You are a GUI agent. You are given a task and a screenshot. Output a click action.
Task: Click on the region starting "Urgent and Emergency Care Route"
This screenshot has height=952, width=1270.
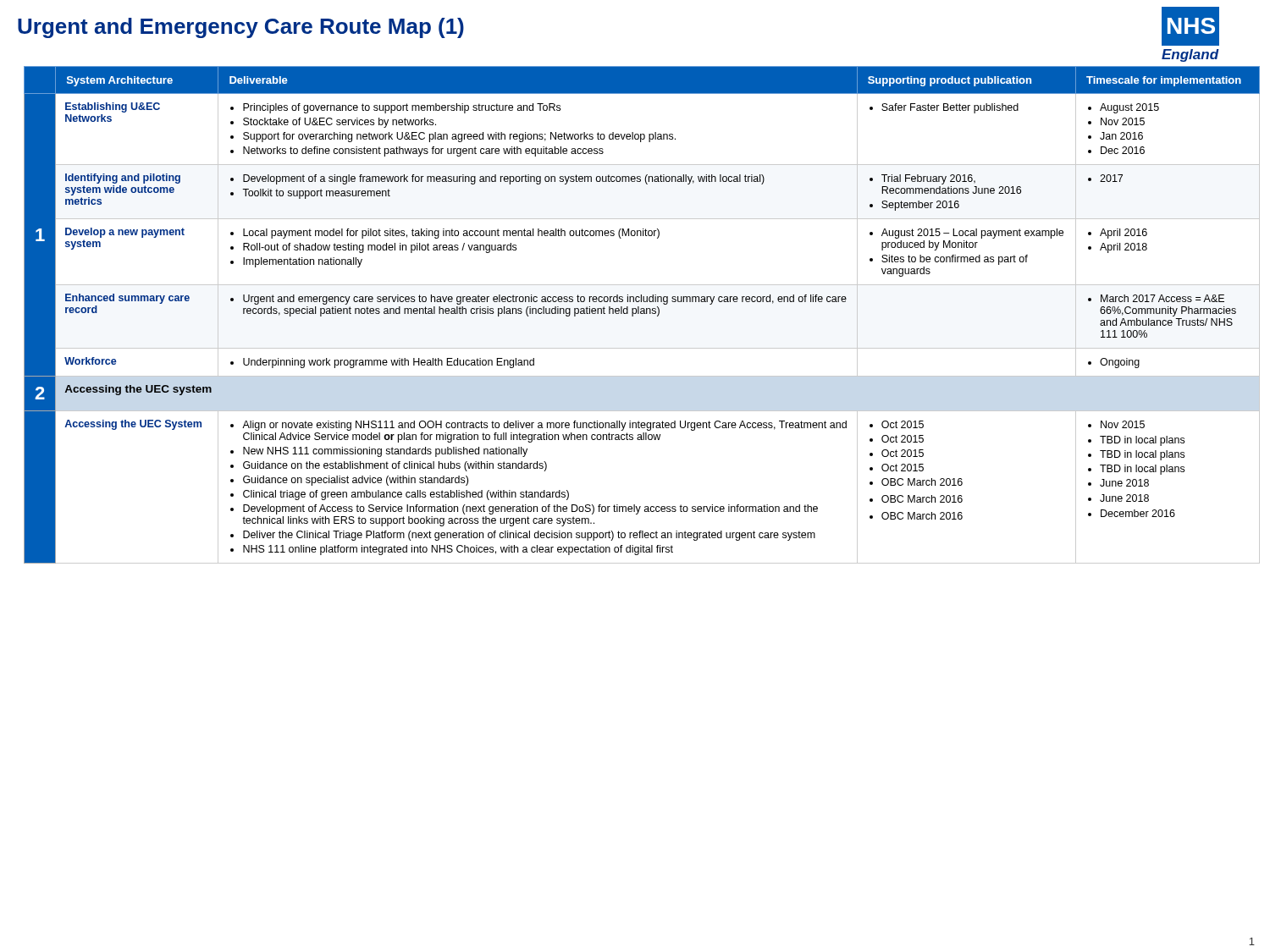click(241, 26)
